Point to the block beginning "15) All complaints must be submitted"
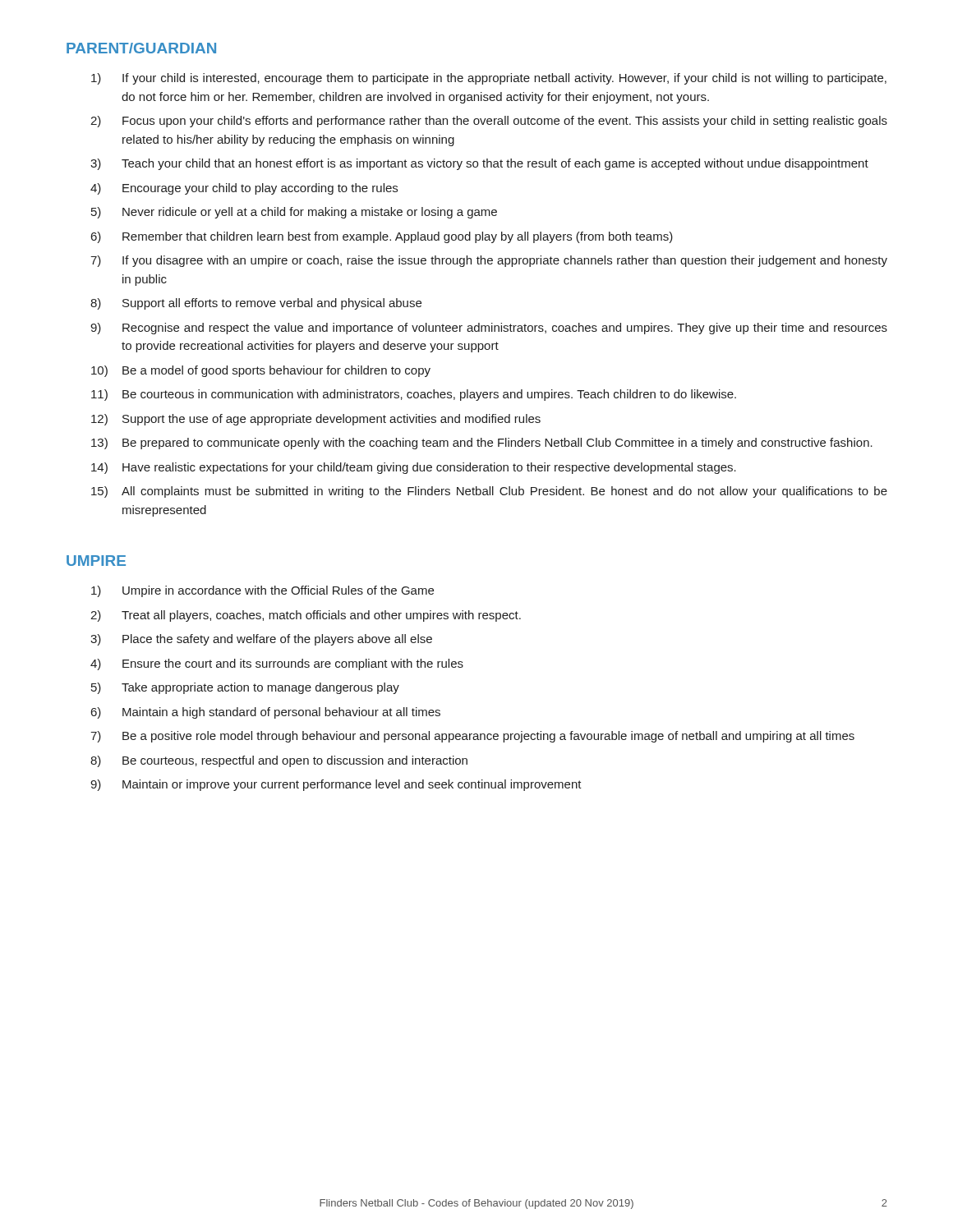Image resolution: width=953 pixels, height=1232 pixels. coord(489,501)
